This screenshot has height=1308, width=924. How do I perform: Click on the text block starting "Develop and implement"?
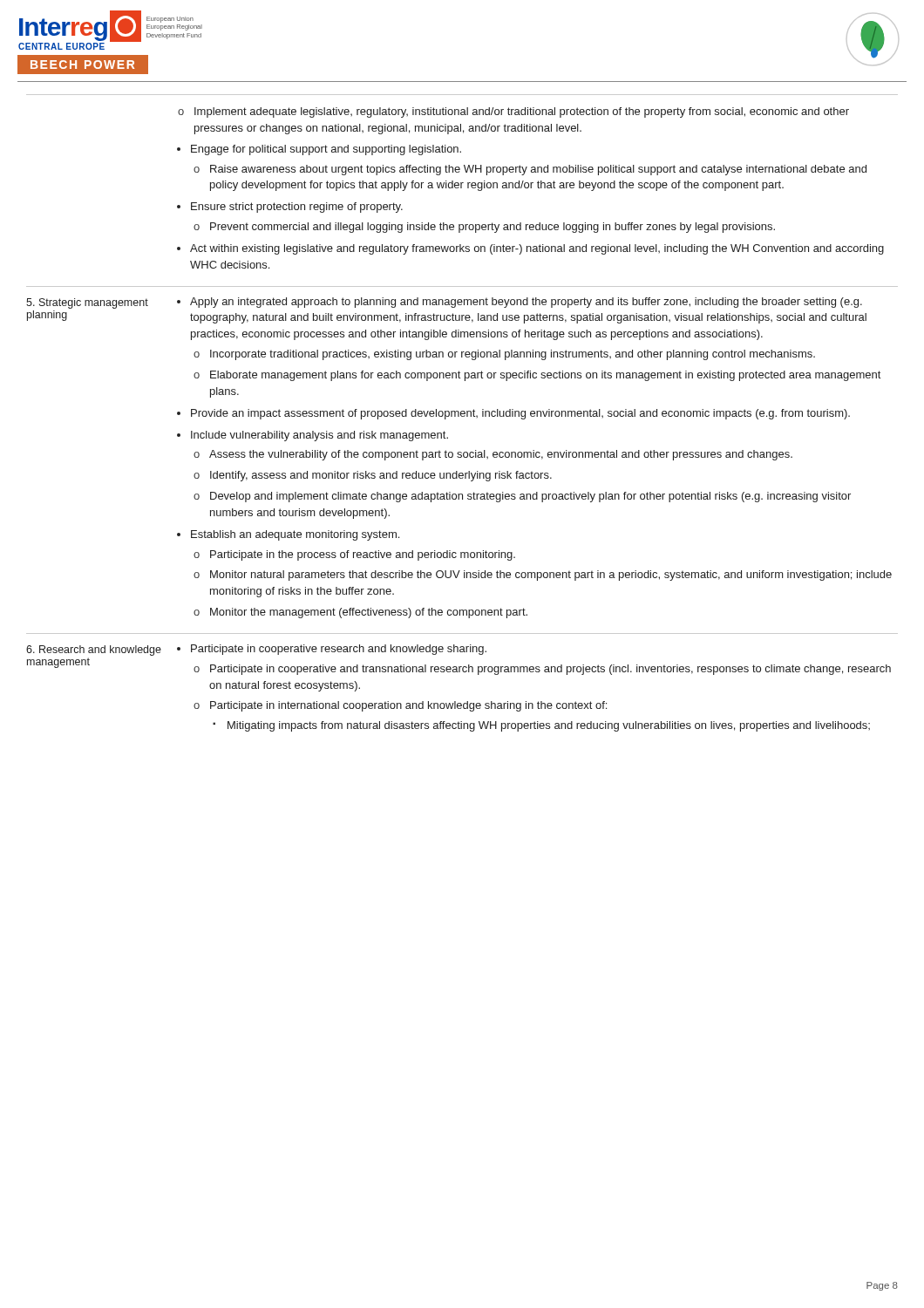(x=530, y=504)
